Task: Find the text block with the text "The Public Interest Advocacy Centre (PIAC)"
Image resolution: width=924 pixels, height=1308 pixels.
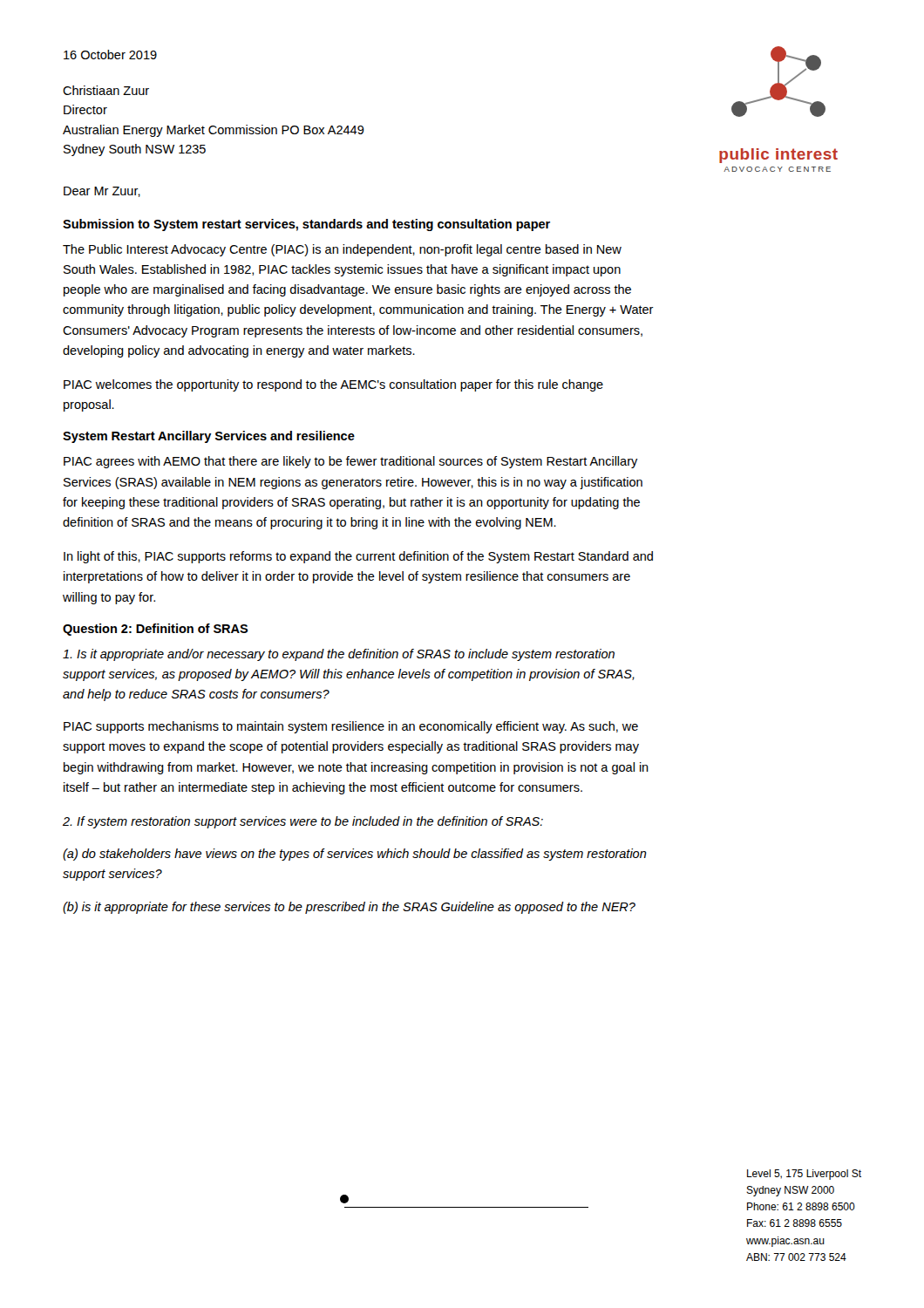Action: 358,300
